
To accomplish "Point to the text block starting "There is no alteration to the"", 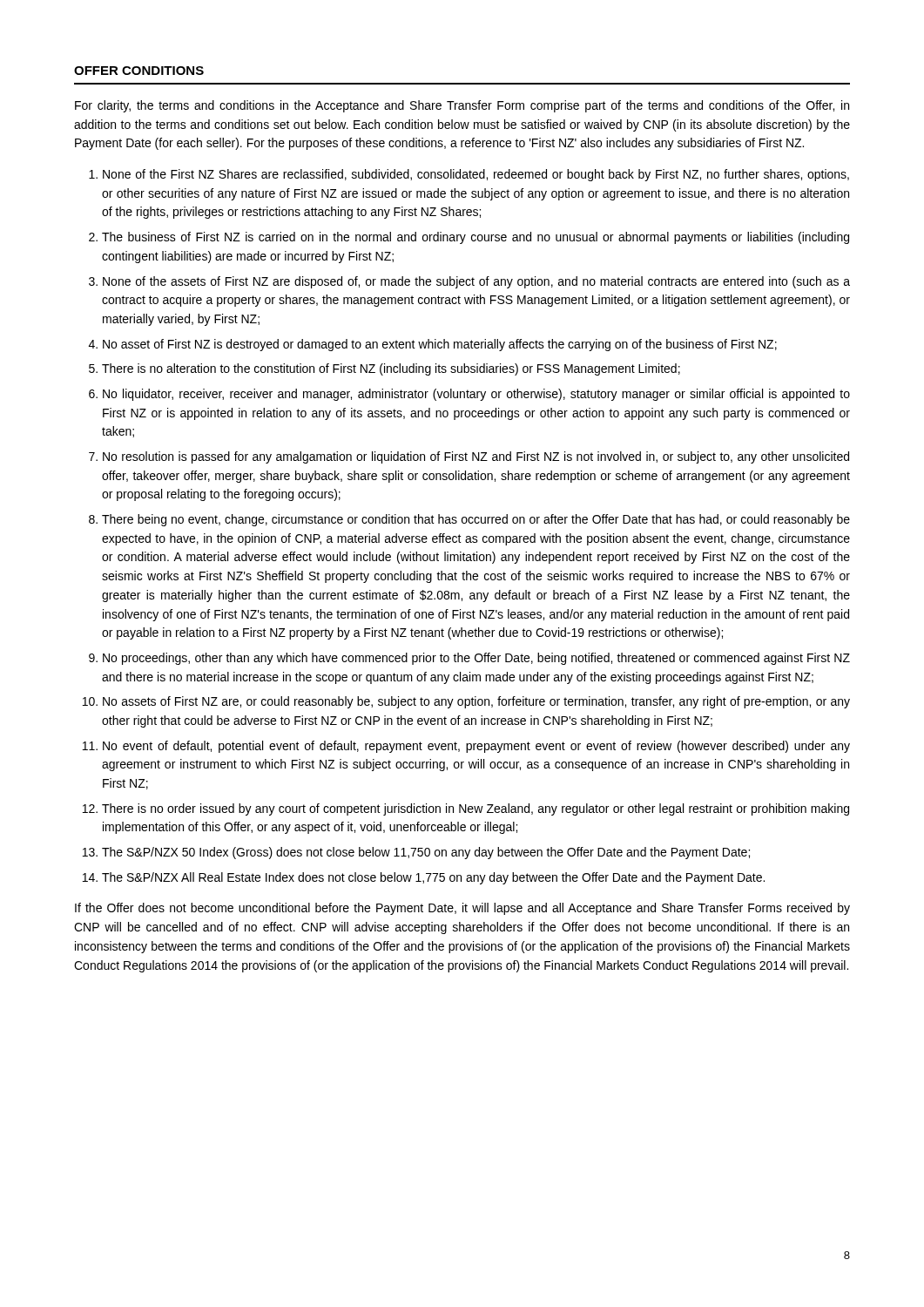I will coord(391,369).
